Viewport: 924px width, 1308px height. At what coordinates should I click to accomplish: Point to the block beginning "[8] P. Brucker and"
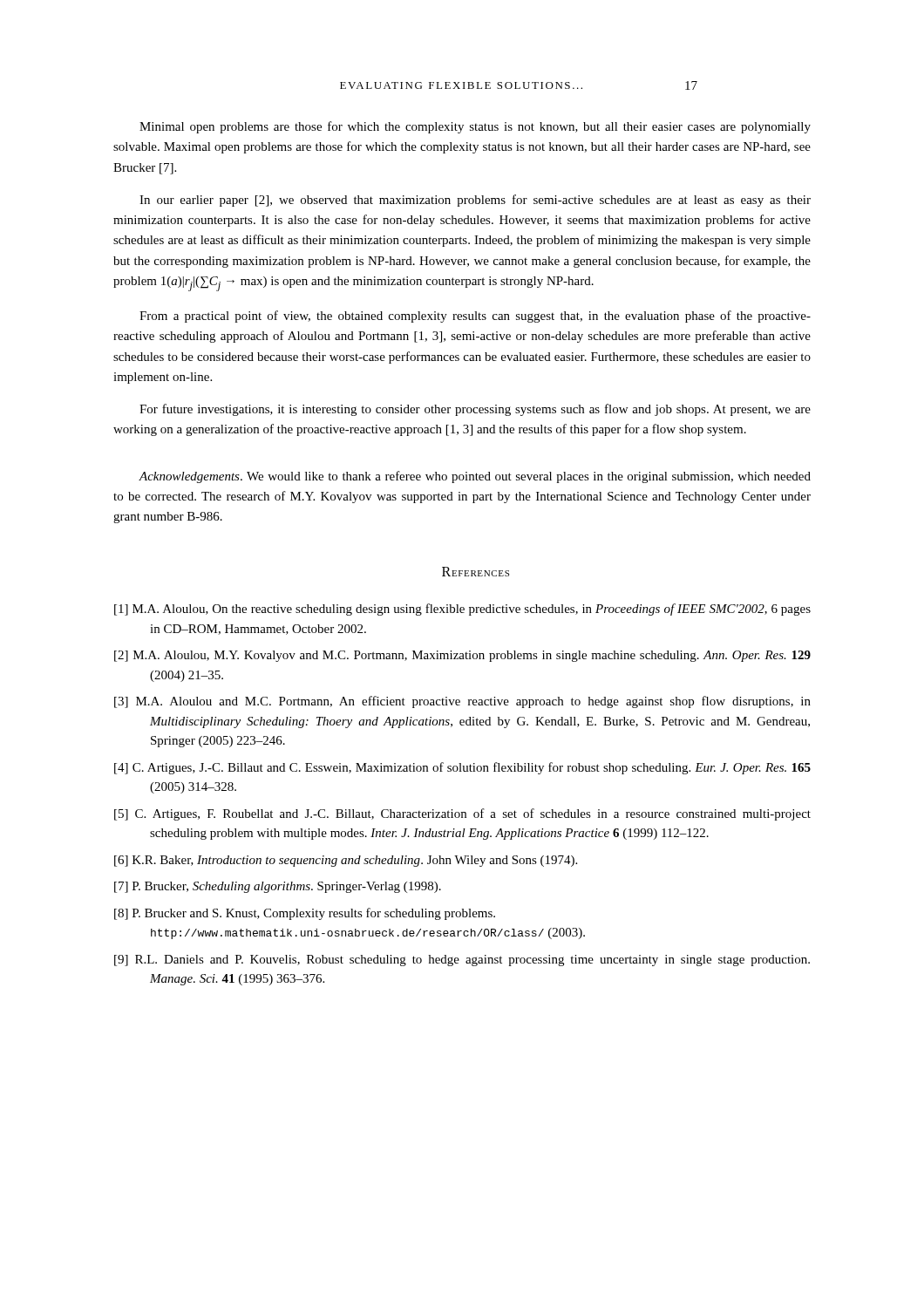click(x=462, y=923)
